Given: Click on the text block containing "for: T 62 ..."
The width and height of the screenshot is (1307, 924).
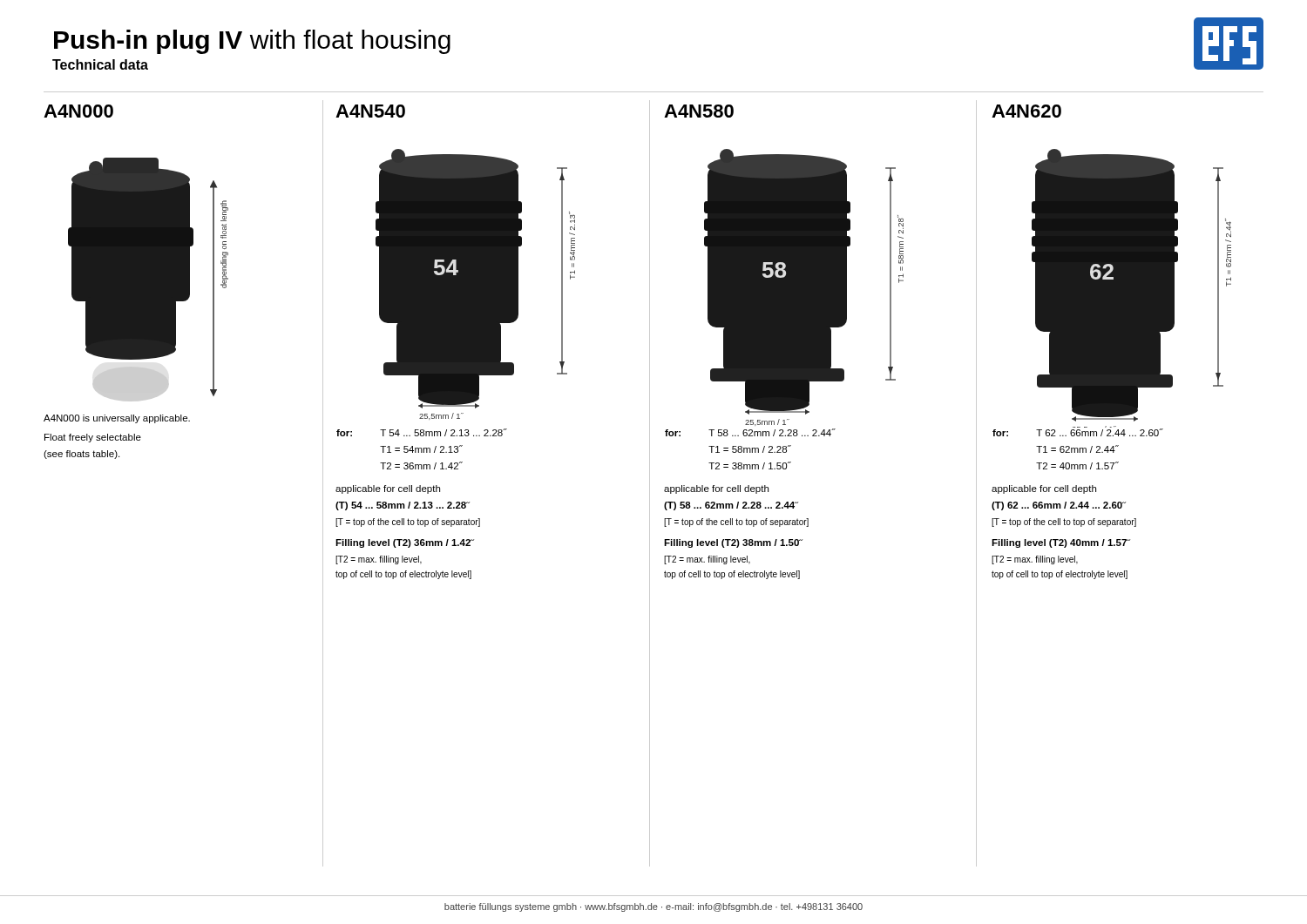Looking at the screenshot, I should [x=1078, y=431].
